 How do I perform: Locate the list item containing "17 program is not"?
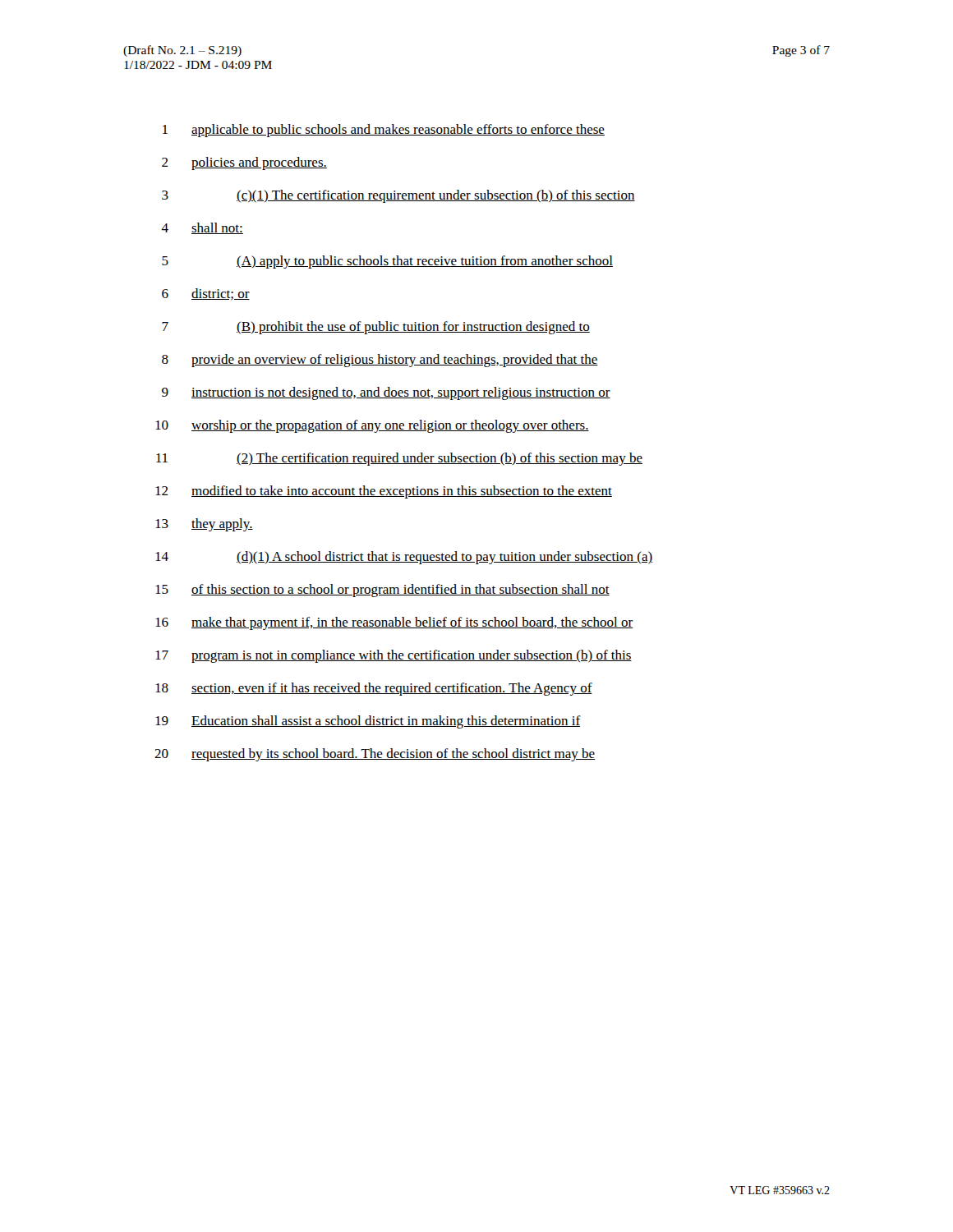tap(476, 656)
